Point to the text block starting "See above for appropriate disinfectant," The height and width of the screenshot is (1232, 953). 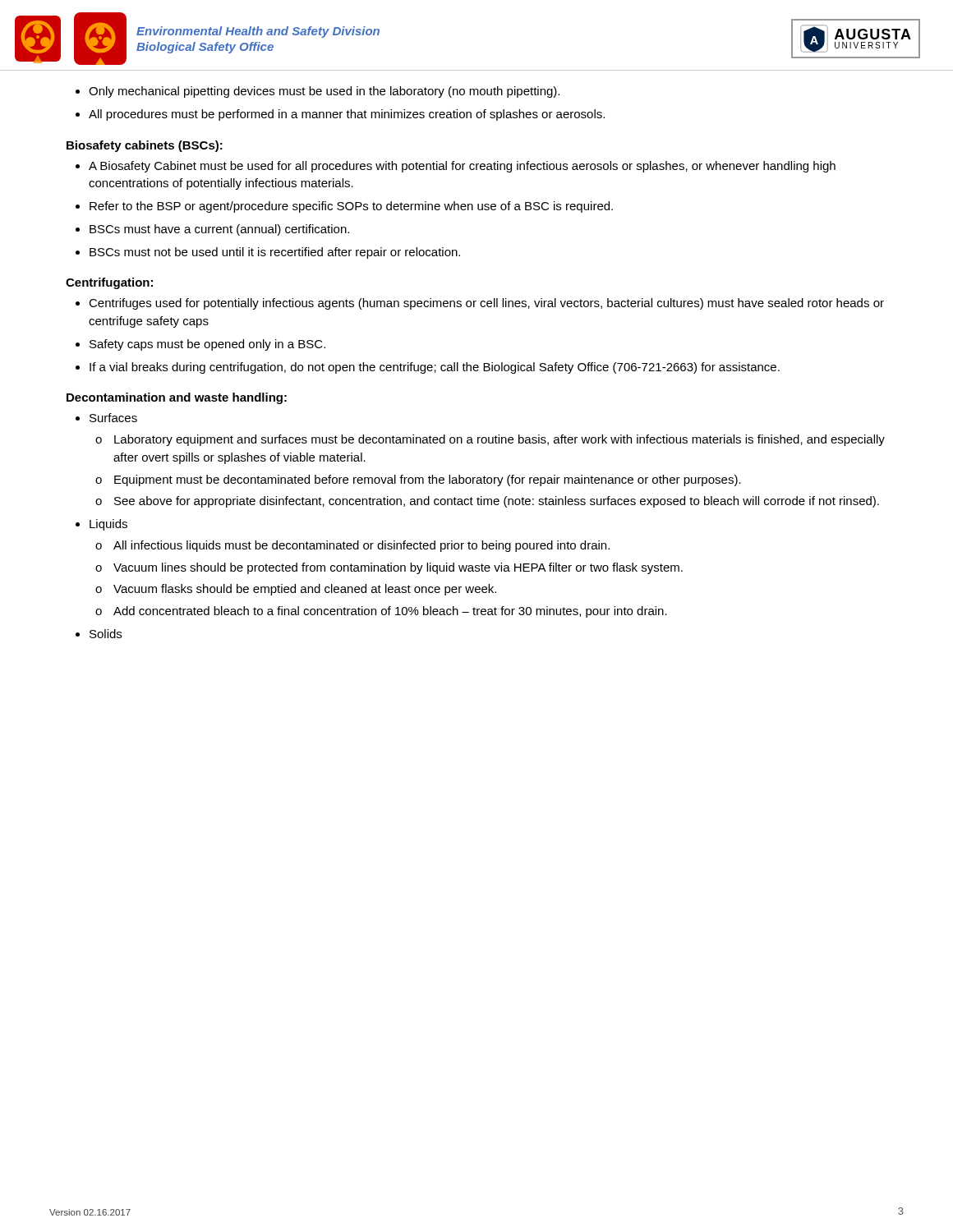pyautogui.click(x=497, y=501)
